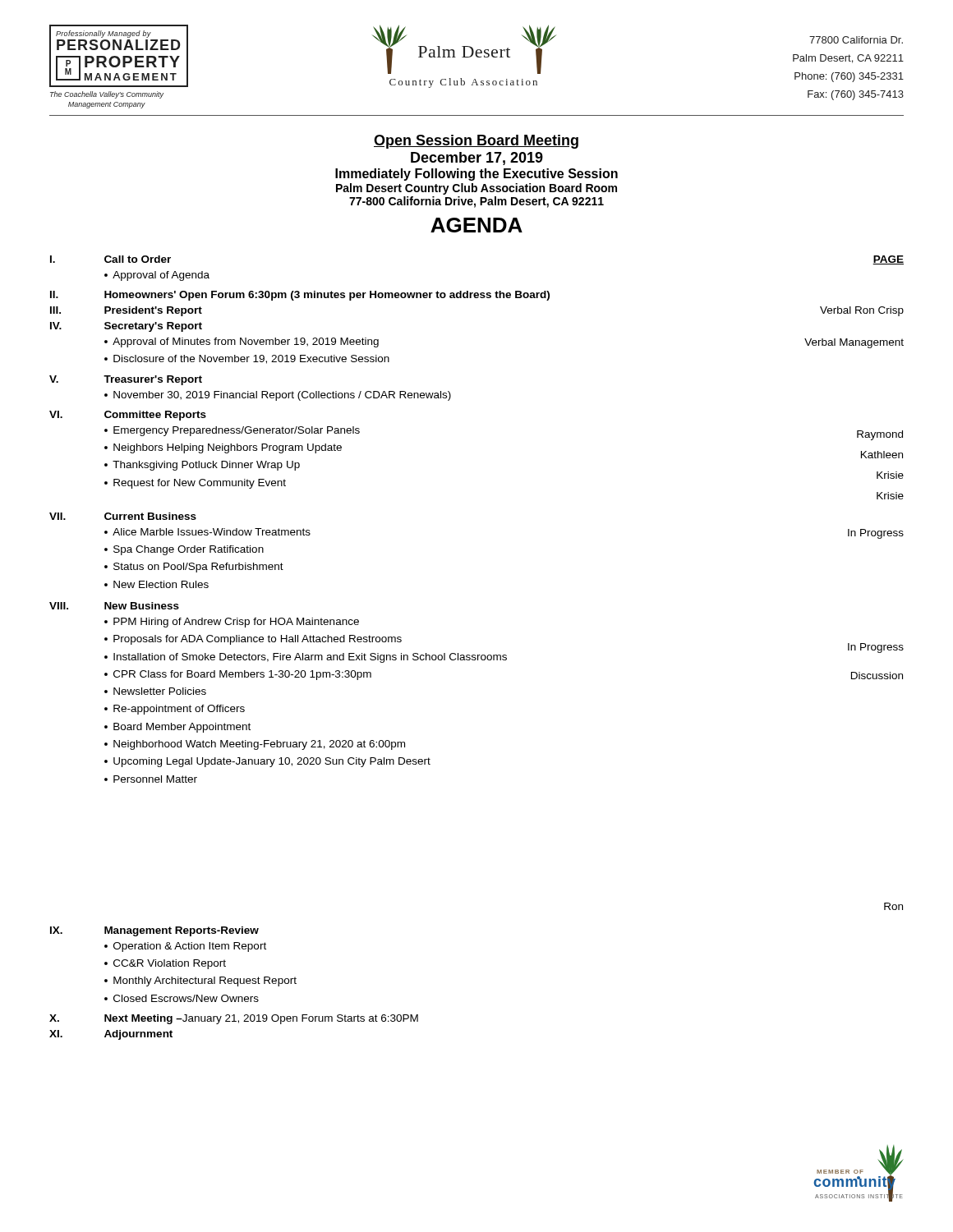Image resolution: width=953 pixels, height=1232 pixels.
Task: Navigate to the text starting "Closed Escrows/New Owners"
Action: [186, 998]
